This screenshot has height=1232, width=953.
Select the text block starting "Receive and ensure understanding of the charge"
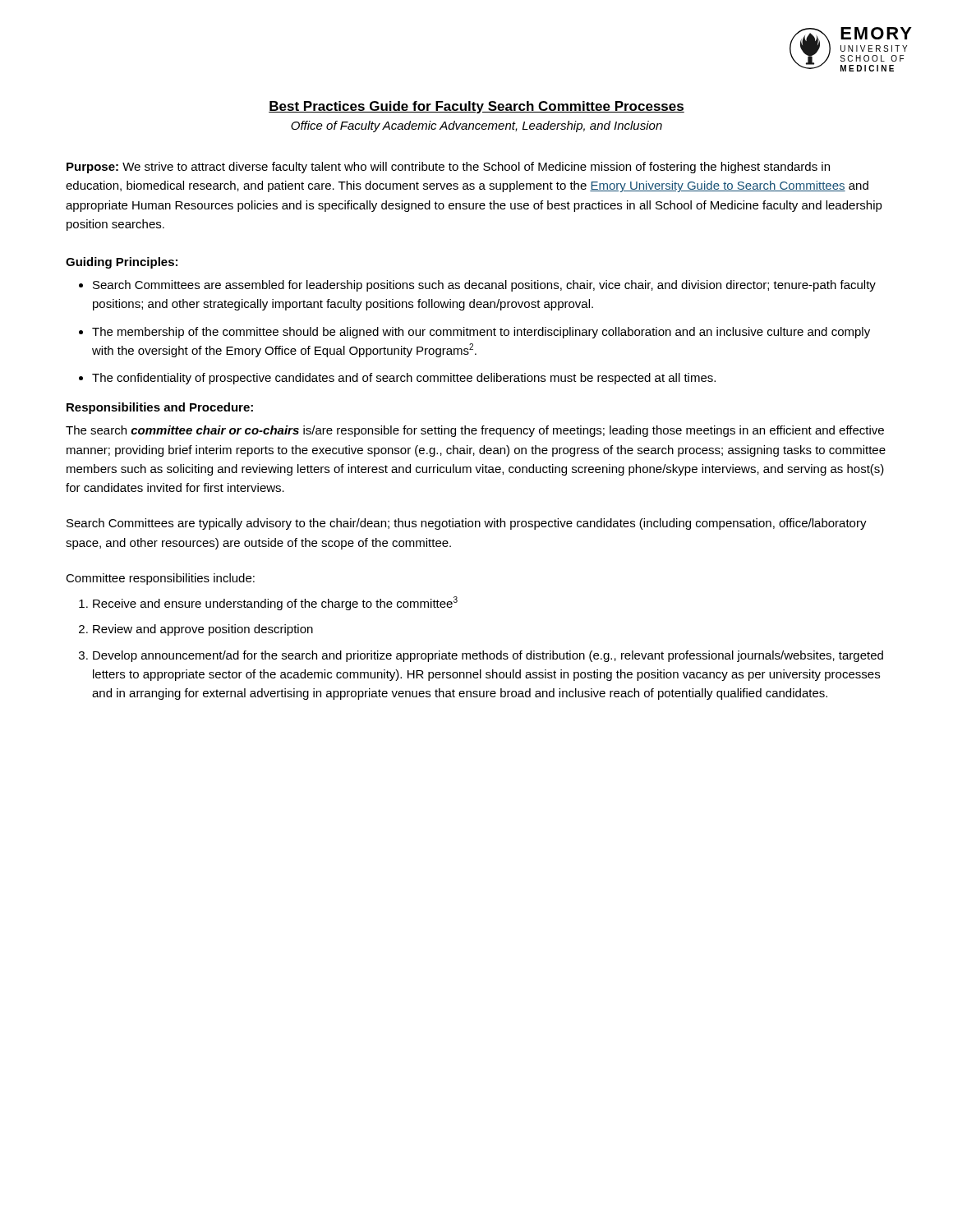pos(275,603)
